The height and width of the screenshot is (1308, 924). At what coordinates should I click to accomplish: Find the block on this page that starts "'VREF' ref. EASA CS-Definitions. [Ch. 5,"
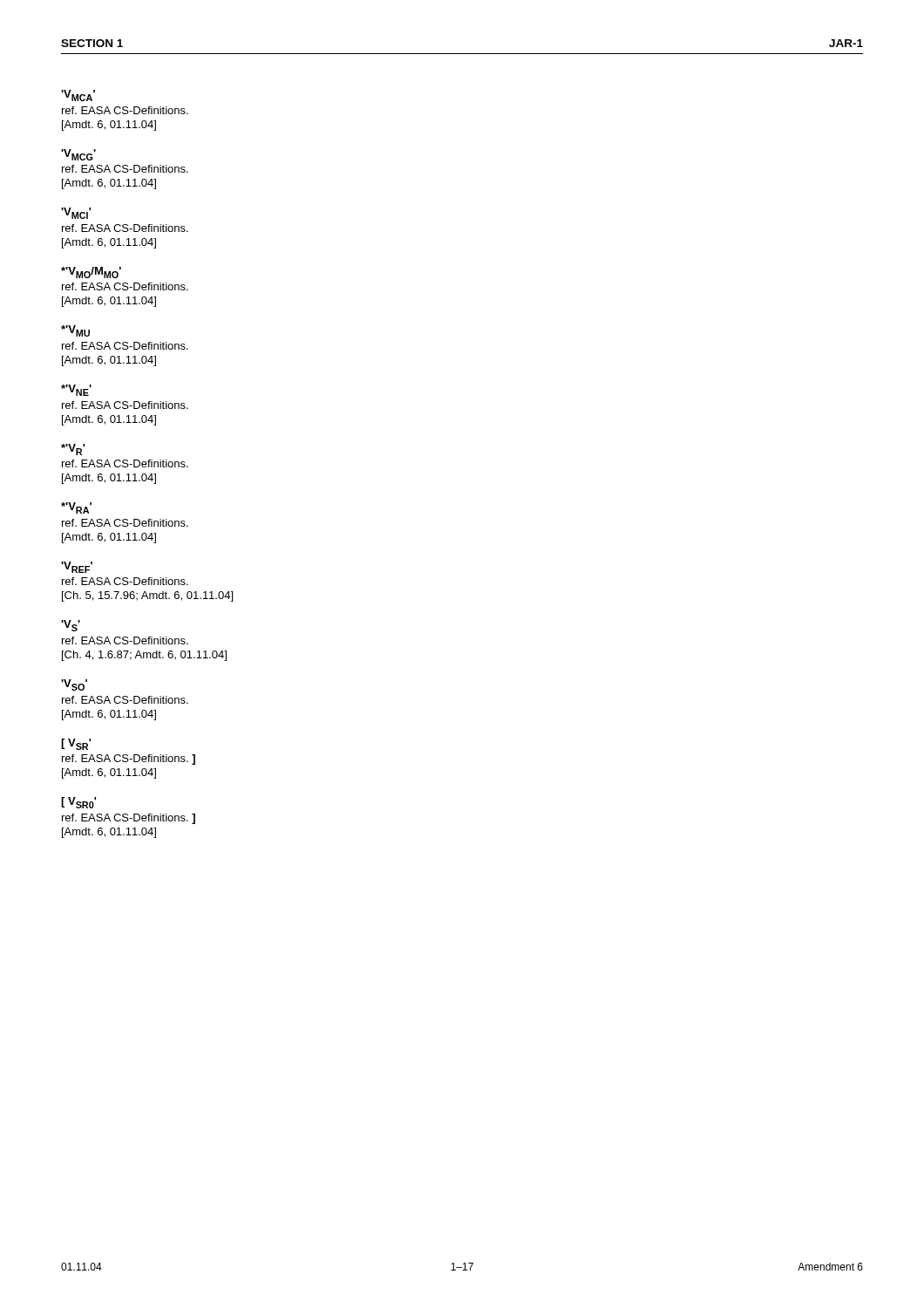tap(77, 567)
